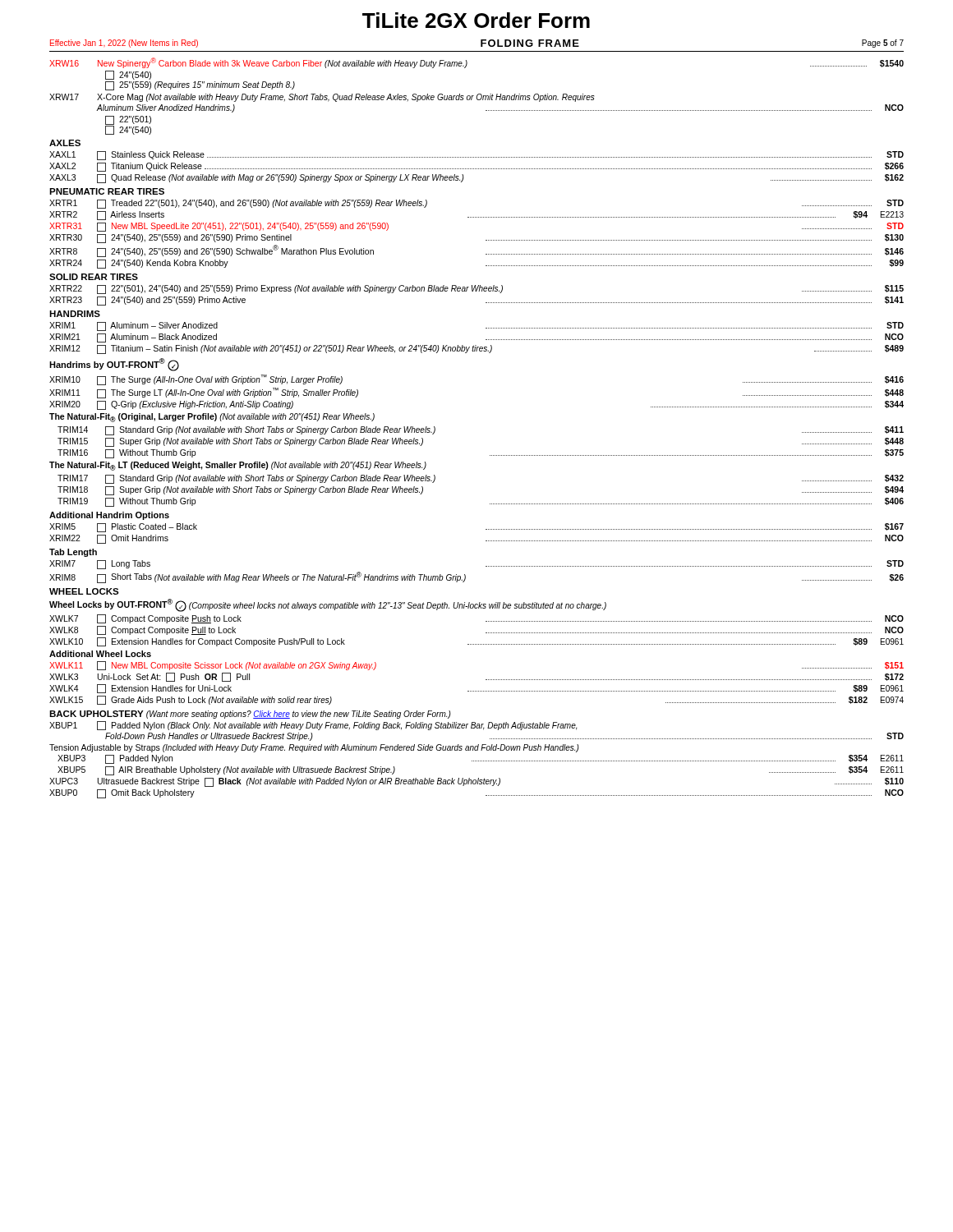Locate the list item with the text "Aluminum Sliver Anodized Handrims.) NCO"
This screenshot has width=953, height=1232.
[500, 108]
